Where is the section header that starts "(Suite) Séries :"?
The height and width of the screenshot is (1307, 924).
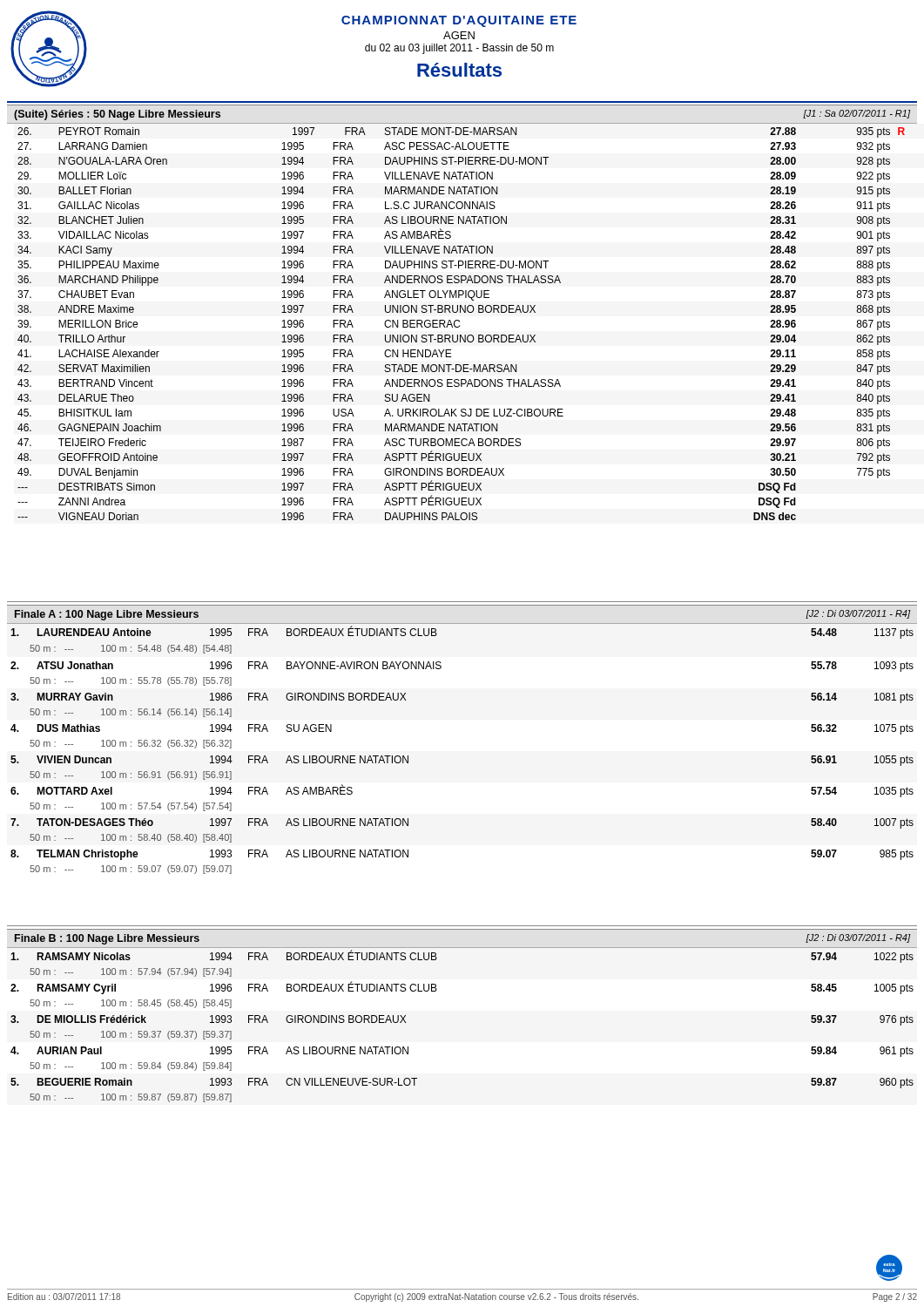[462, 114]
